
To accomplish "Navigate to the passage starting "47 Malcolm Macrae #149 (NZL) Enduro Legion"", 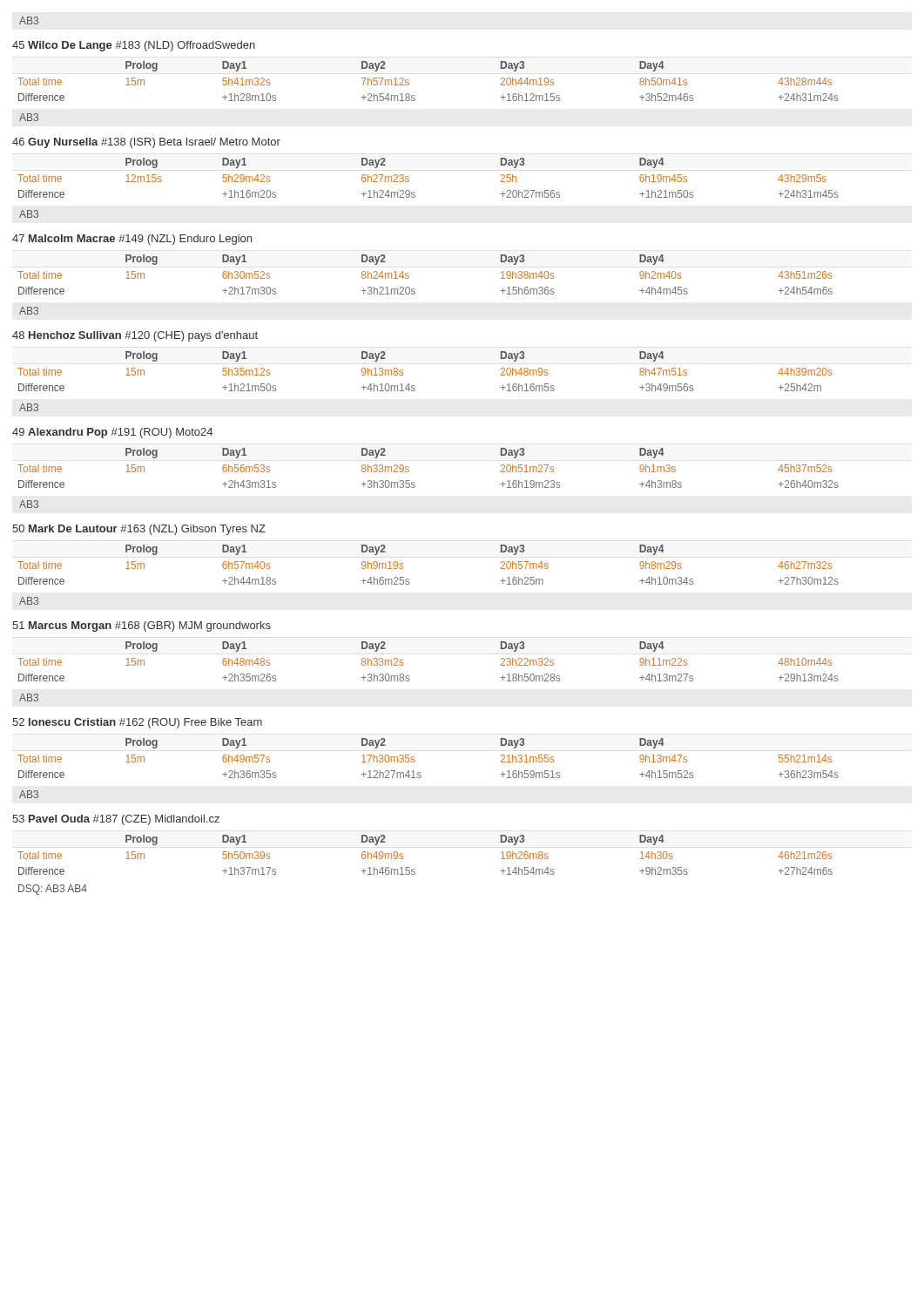I will point(132,240).
